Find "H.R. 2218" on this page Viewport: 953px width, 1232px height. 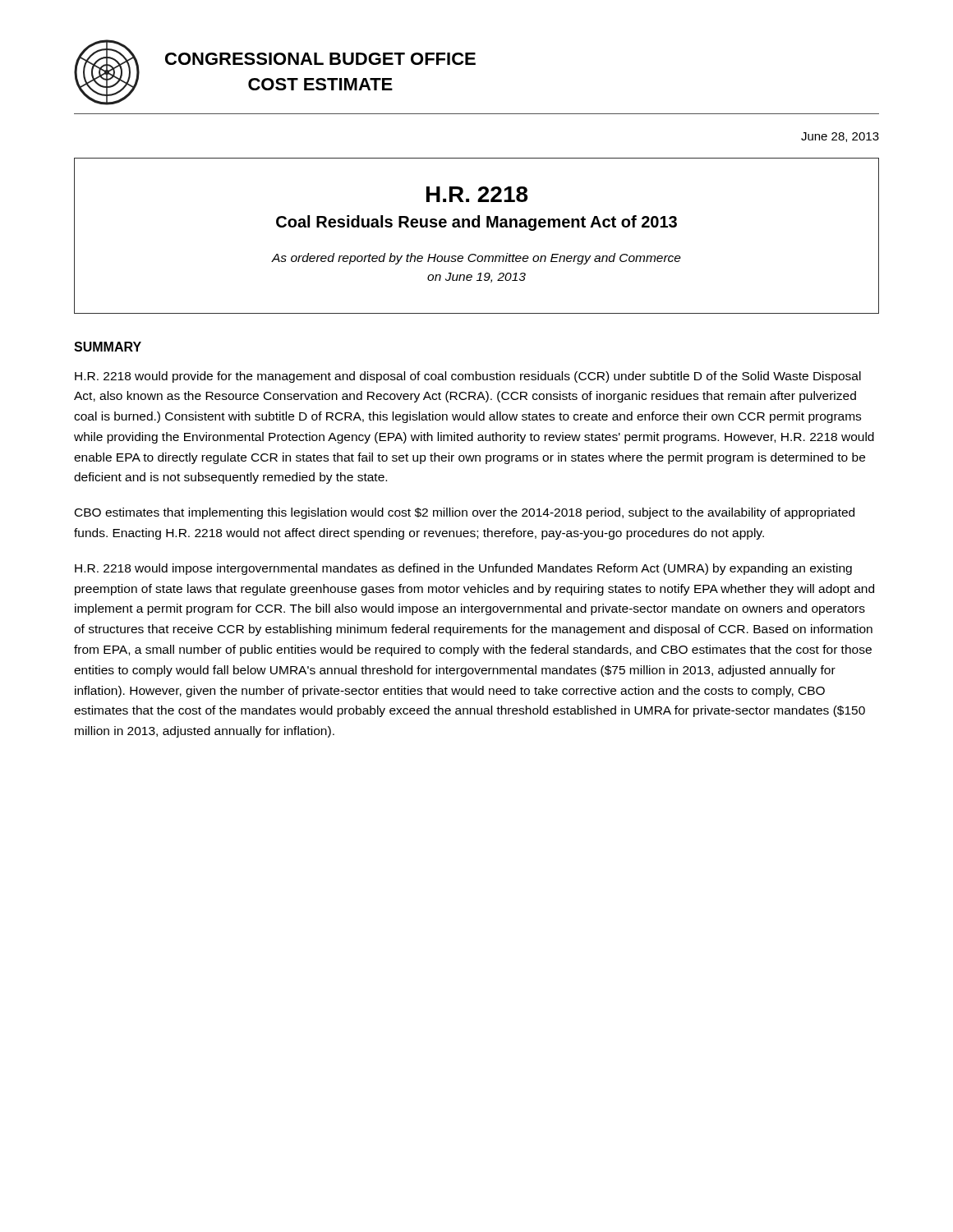pyautogui.click(x=476, y=194)
